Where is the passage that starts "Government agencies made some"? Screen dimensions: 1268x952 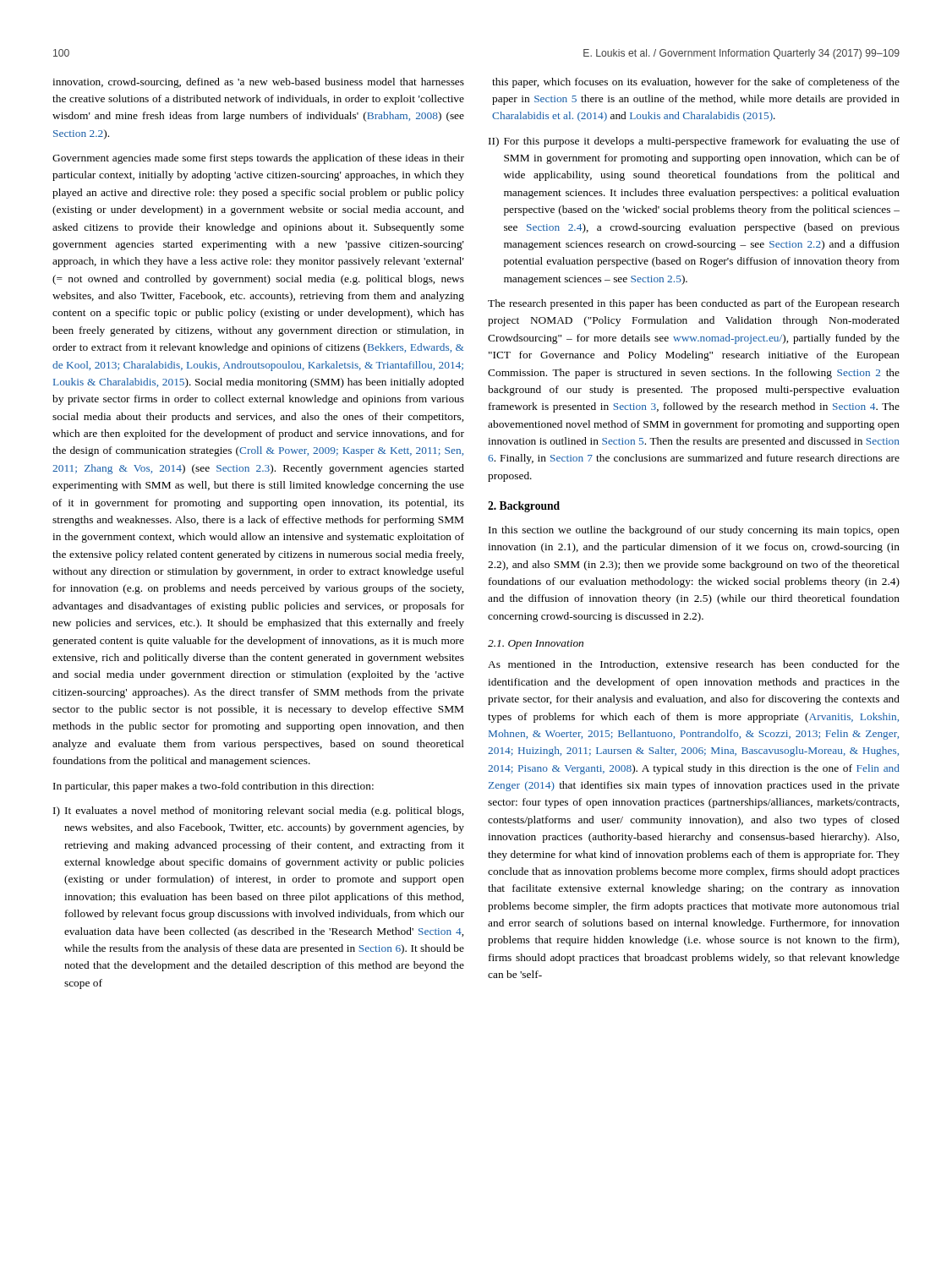(x=258, y=460)
